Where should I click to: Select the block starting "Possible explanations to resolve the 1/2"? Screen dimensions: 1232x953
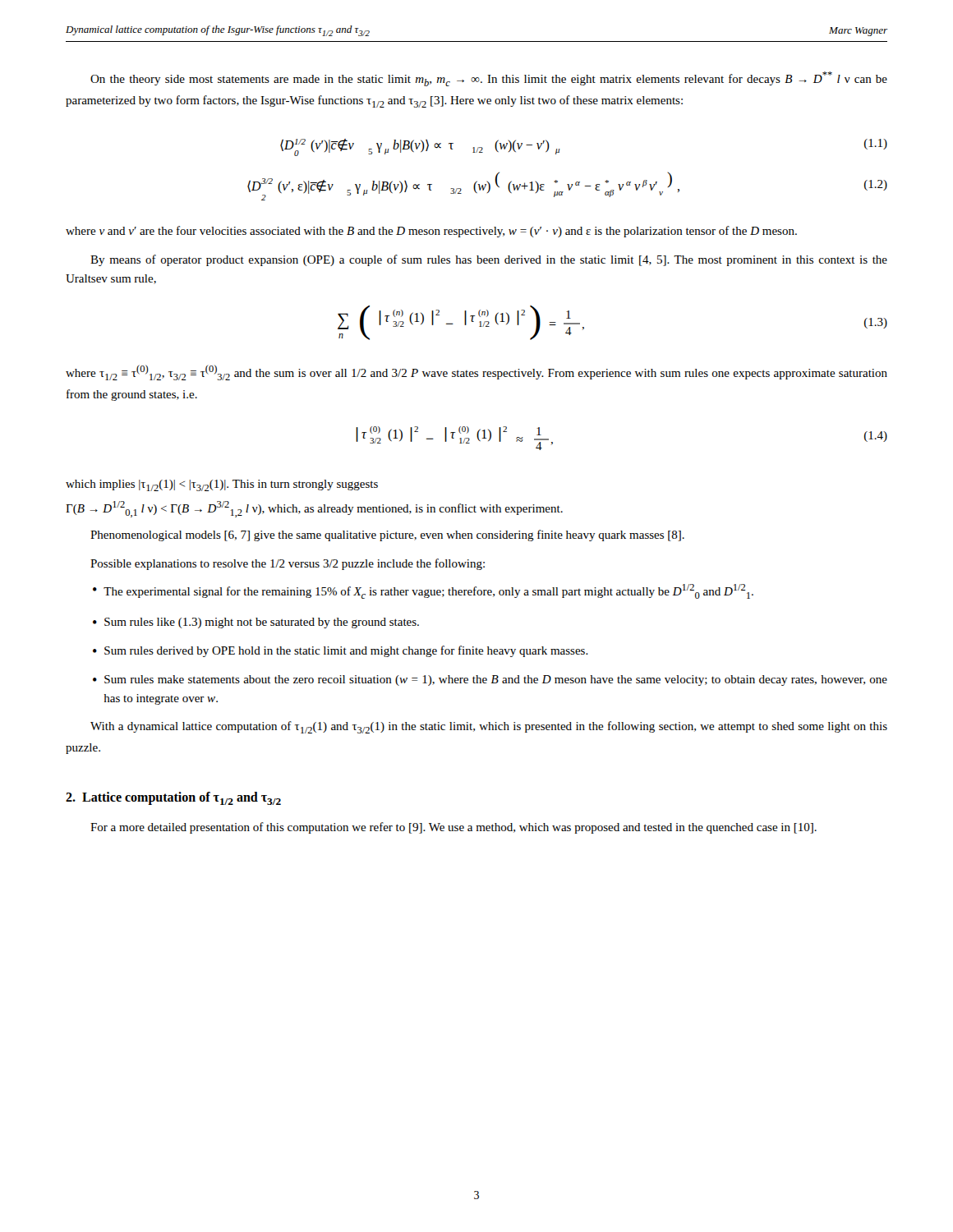point(476,564)
